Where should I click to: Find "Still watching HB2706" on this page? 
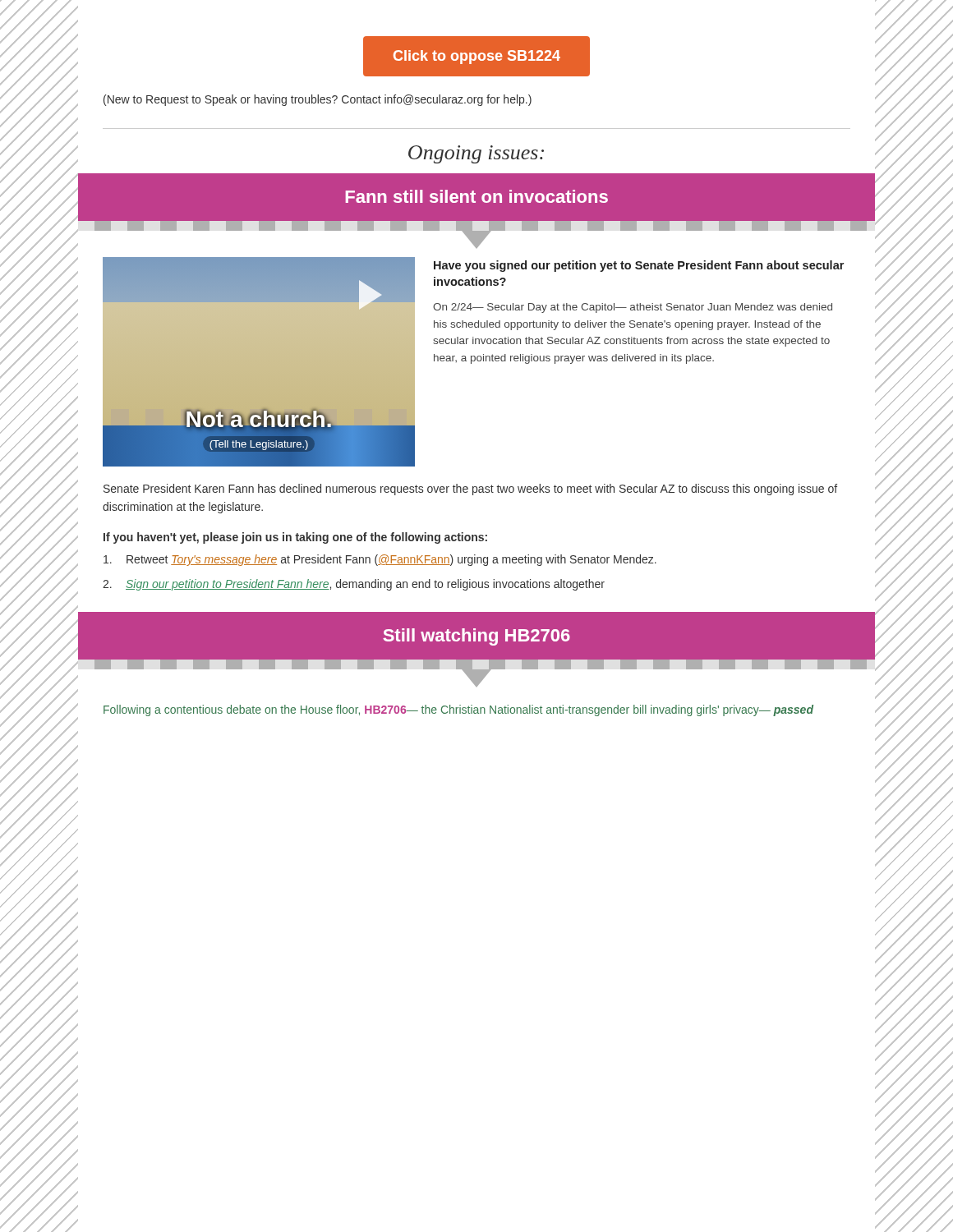click(x=476, y=635)
